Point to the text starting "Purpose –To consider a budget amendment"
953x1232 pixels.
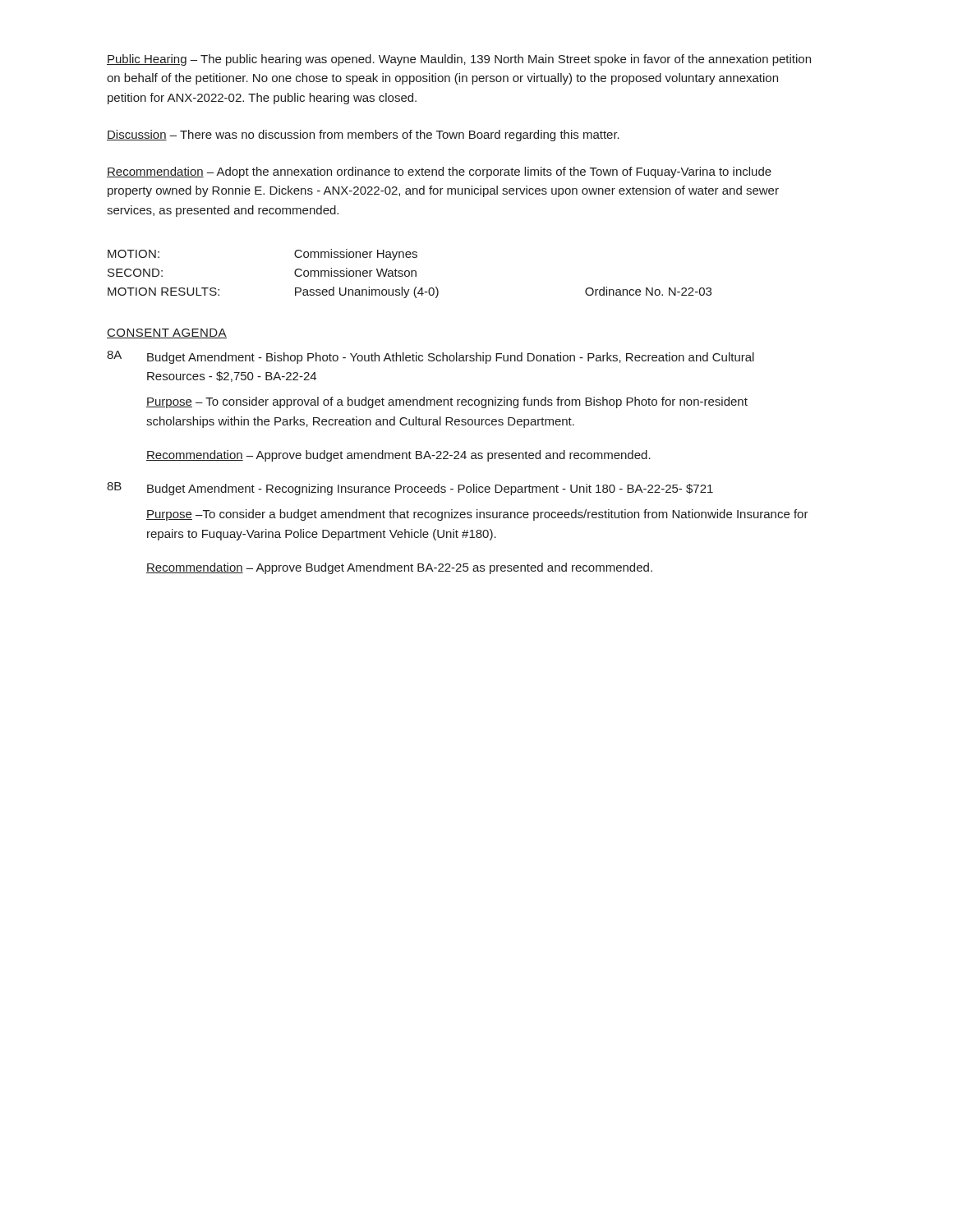coord(477,523)
